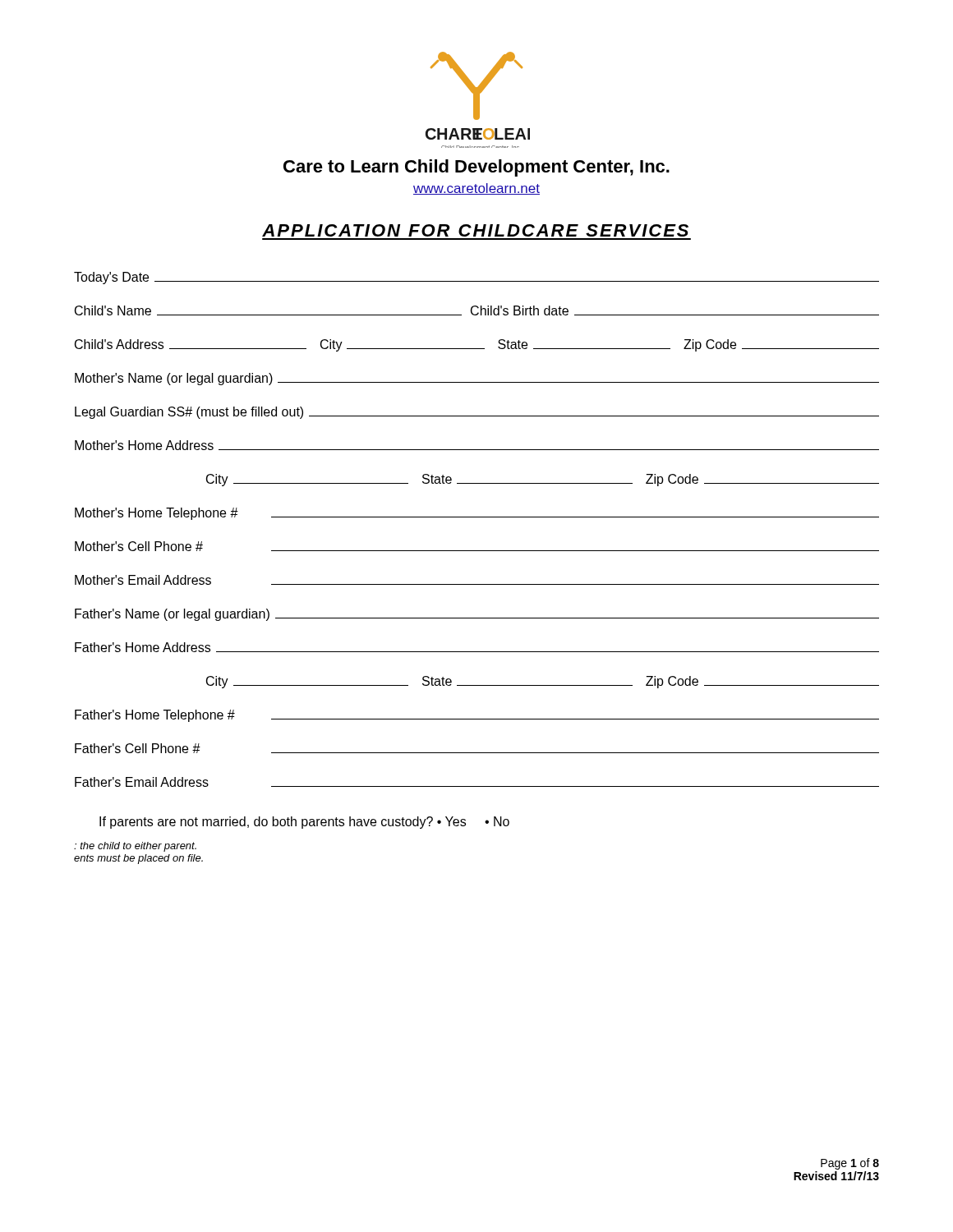The image size is (953, 1232).
Task: Locate the text "Today's Date"
Action: click(476, 276)
